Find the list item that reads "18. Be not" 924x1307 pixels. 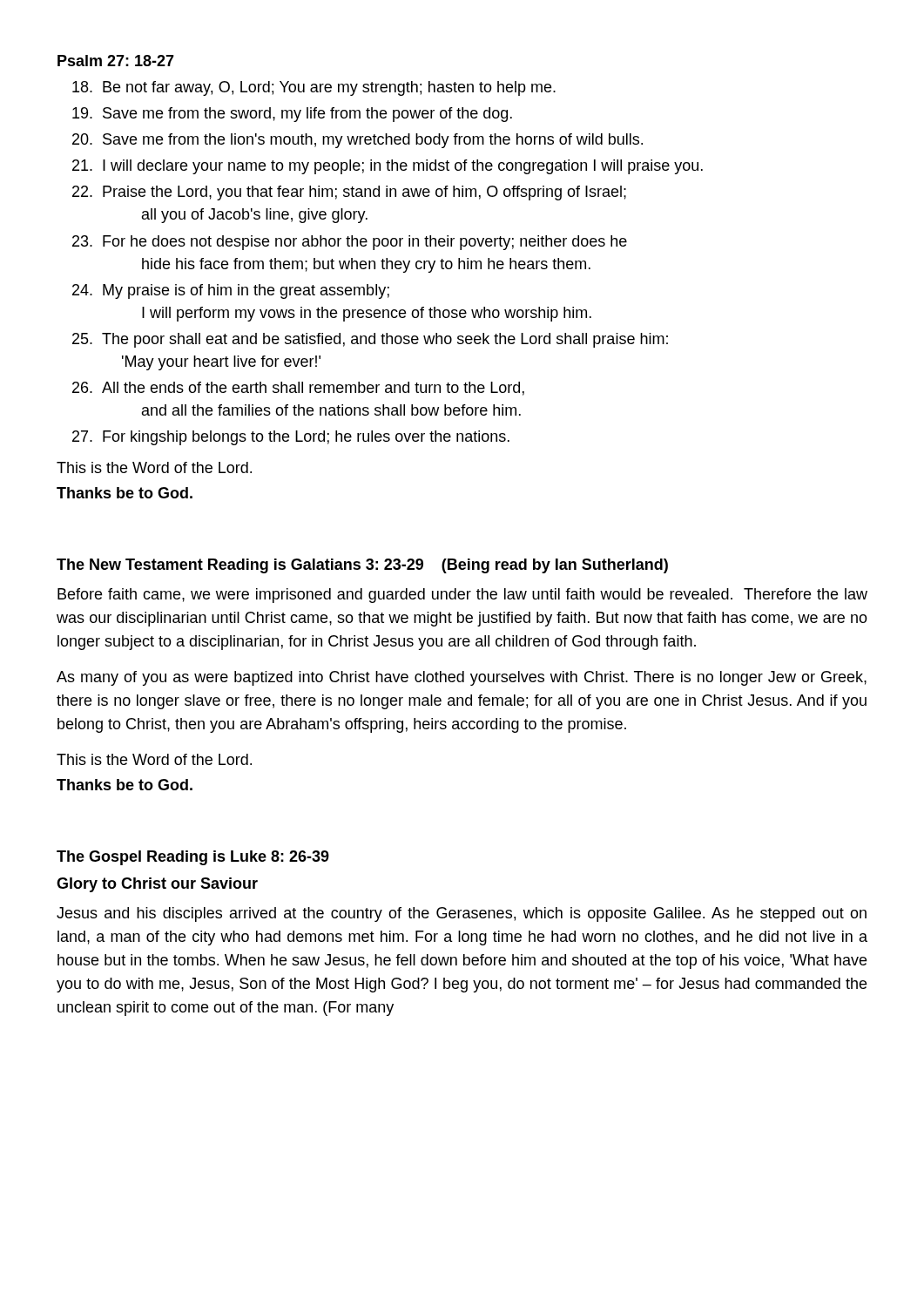[x=462, y=87]
